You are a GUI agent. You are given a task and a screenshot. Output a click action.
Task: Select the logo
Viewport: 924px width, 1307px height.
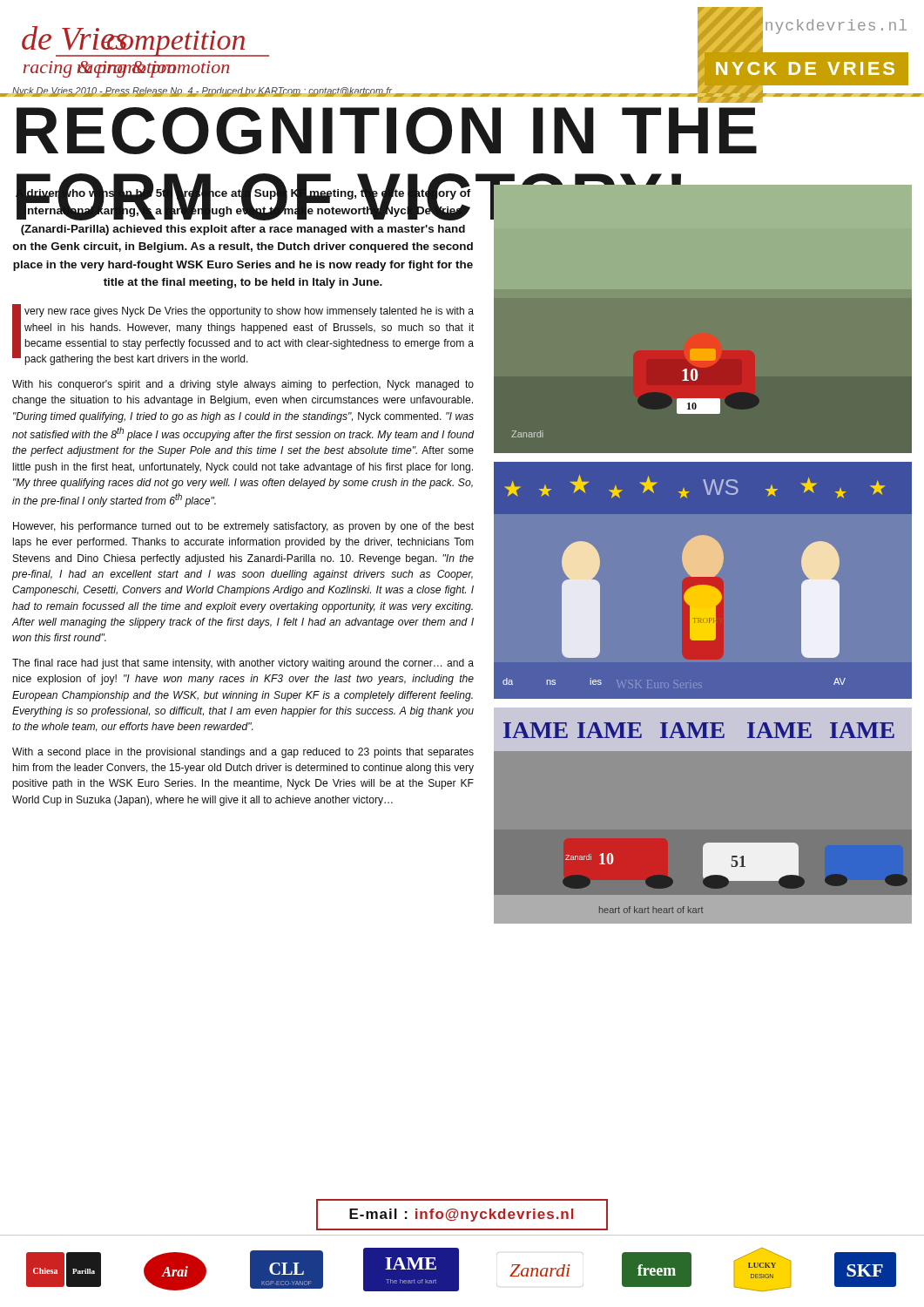pyautogui.click(x=462, y=1269)
